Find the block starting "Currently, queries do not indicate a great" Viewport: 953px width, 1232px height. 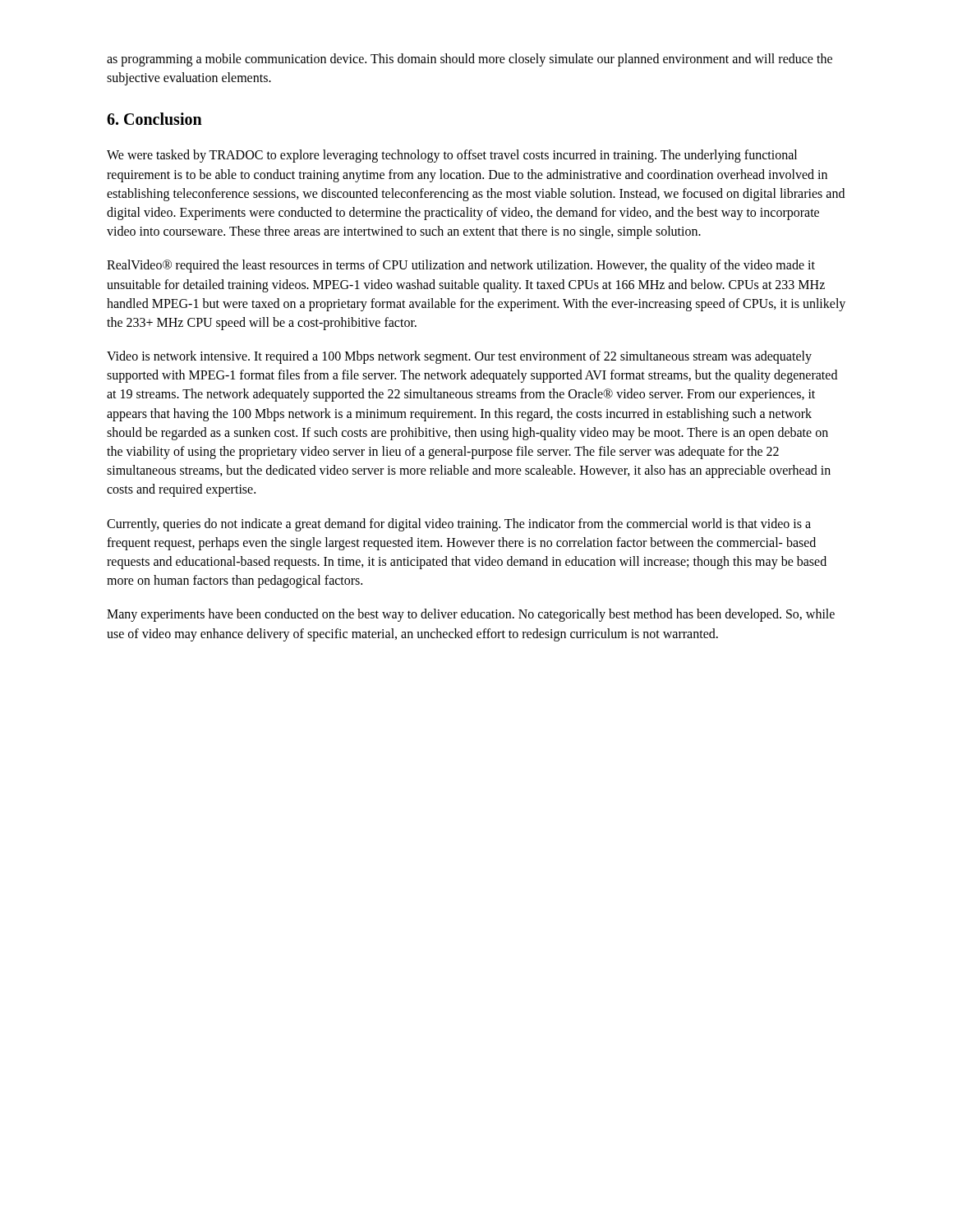click(x=467, y=552)
